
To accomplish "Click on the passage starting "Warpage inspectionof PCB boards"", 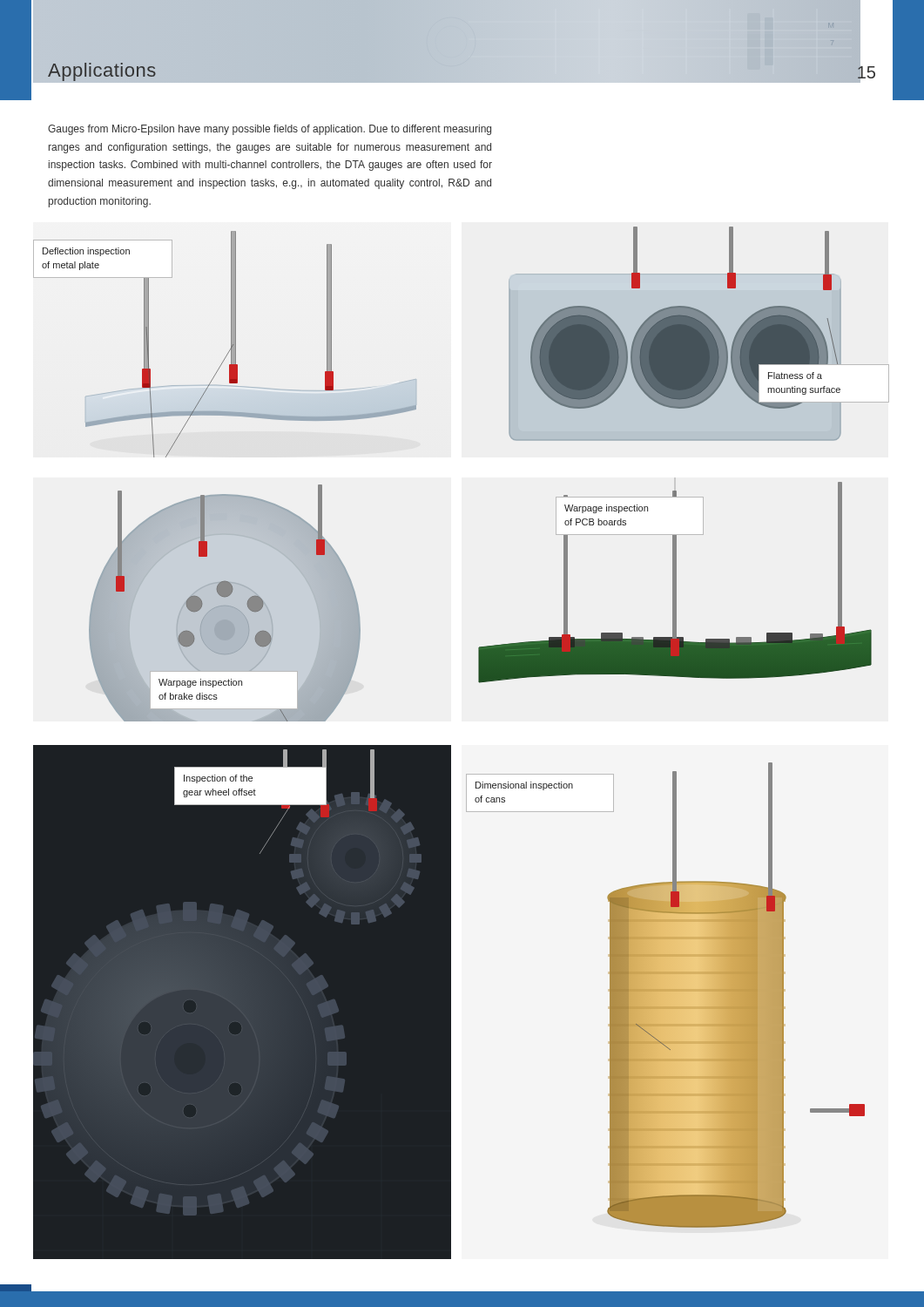I will tap(606, 515).
